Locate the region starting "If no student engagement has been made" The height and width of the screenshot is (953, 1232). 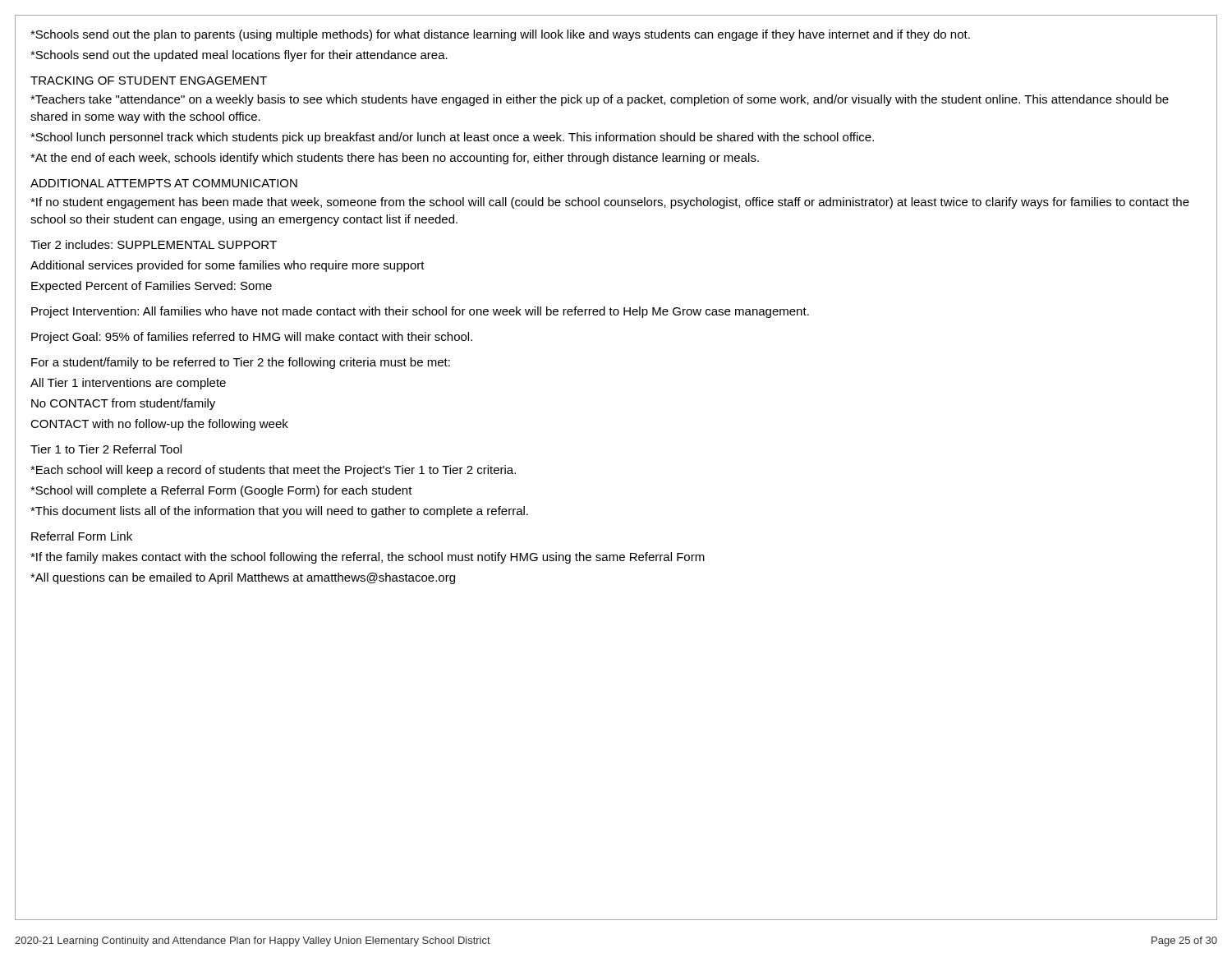pos(616,210)
